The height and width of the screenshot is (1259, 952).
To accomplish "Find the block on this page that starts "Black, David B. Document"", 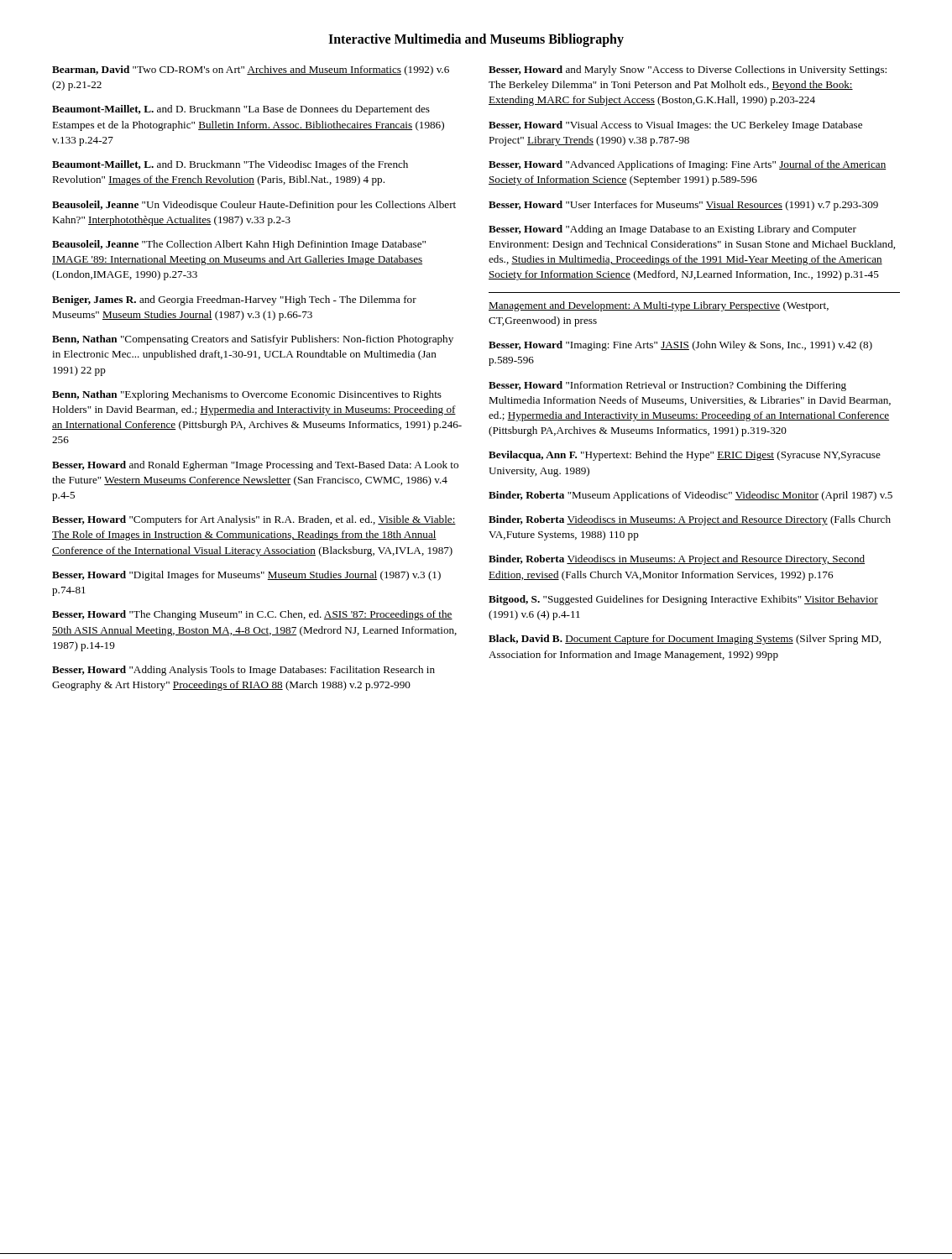I will [694, 647].
